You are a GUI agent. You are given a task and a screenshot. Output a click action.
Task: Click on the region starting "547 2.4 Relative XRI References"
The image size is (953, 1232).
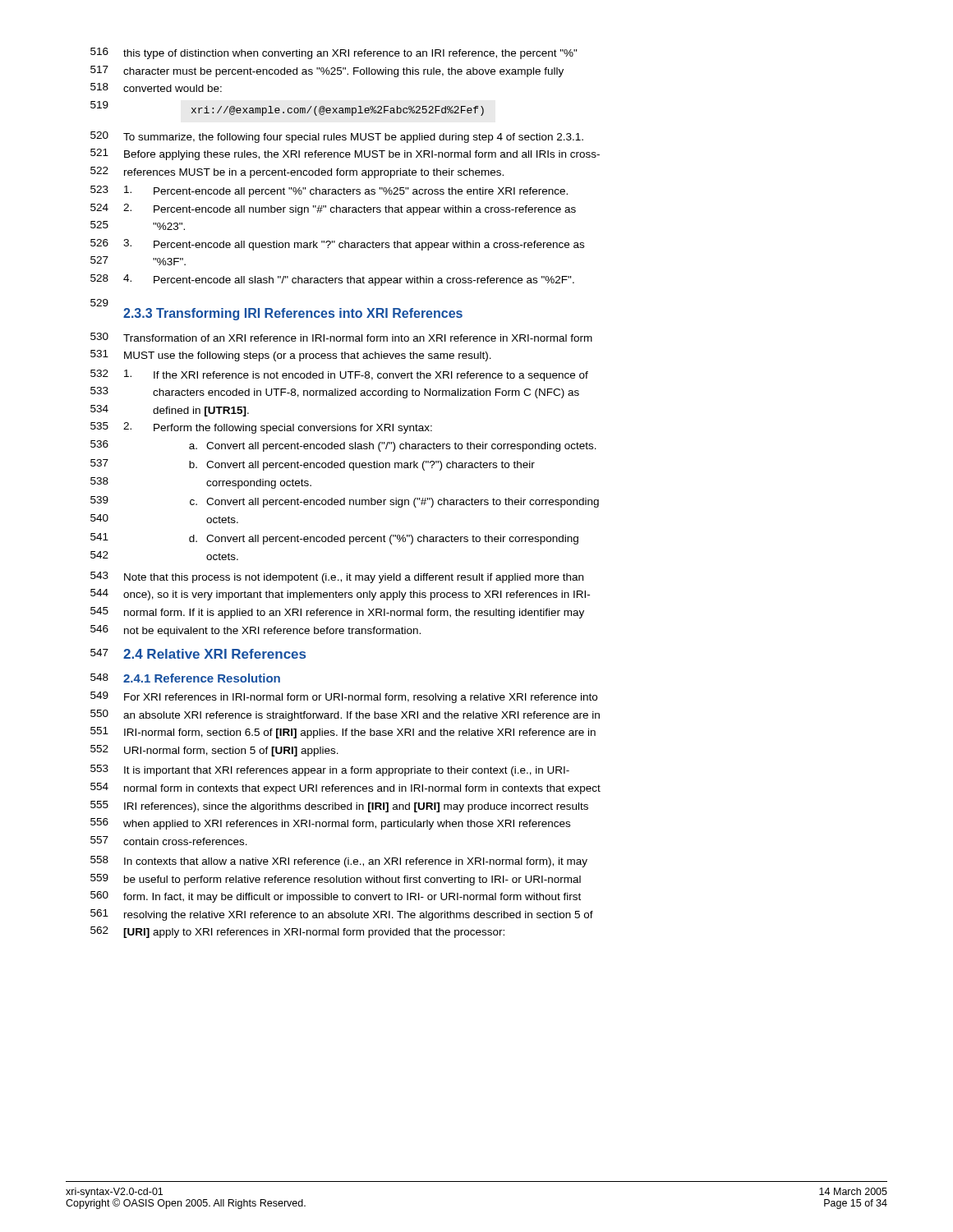pyautogui.click(x=198, y=654)
